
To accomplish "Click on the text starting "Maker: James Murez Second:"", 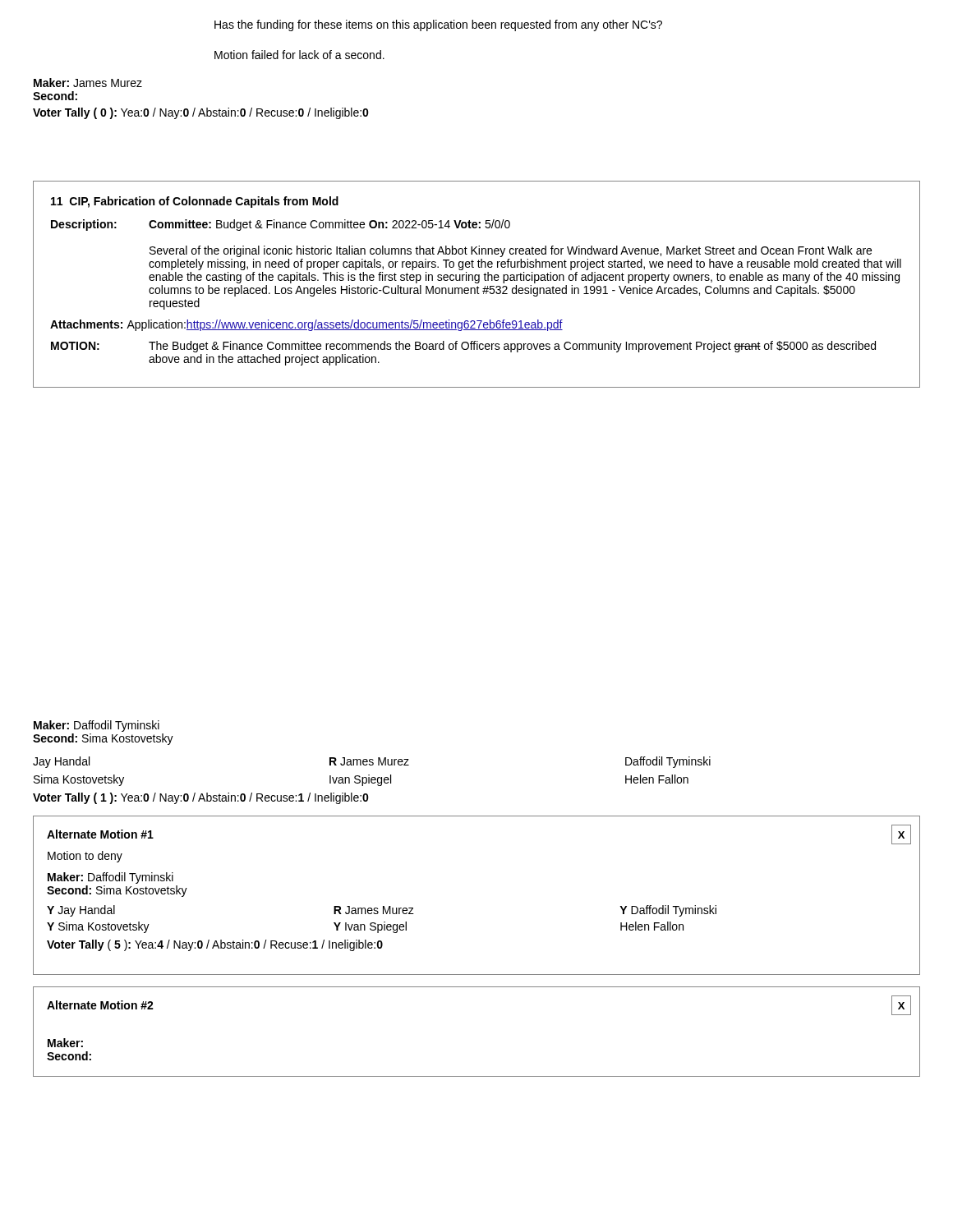I will pos(88,90).
